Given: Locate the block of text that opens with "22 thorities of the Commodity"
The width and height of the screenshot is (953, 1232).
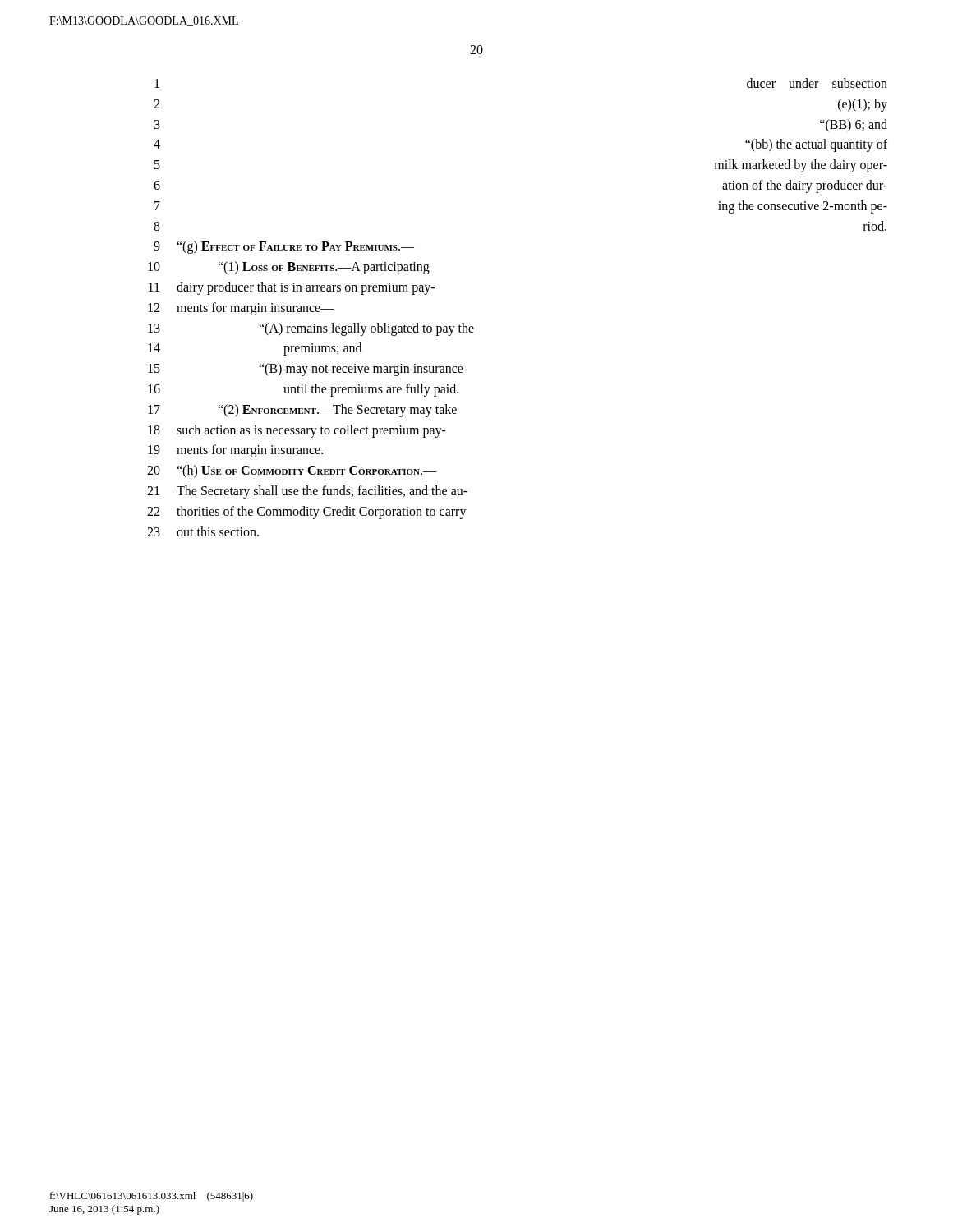Looking at the screenshot, I should [x=307, y=513].
